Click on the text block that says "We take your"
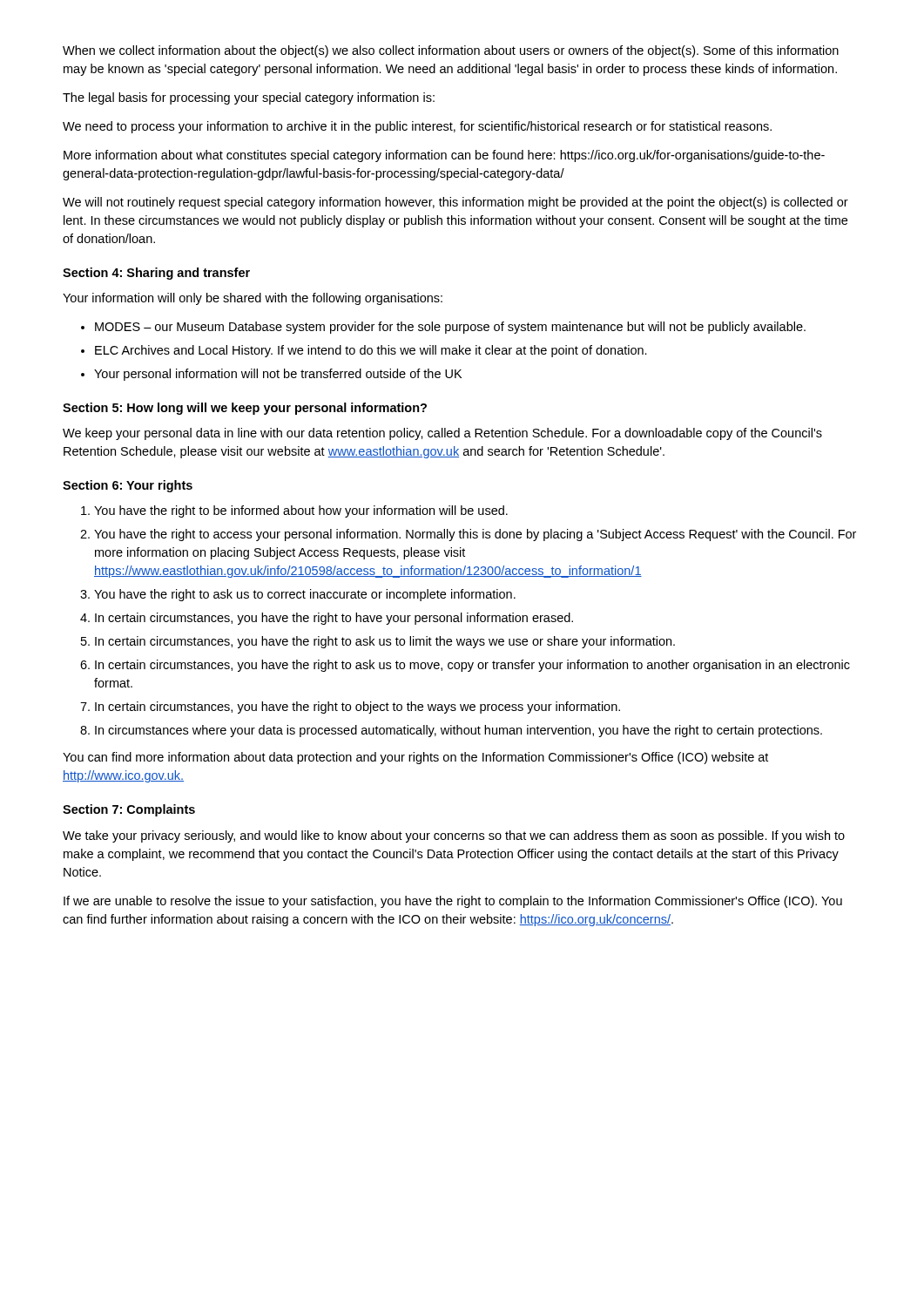Viewport: 924px width, 1307px height. (x=462, y=854)
